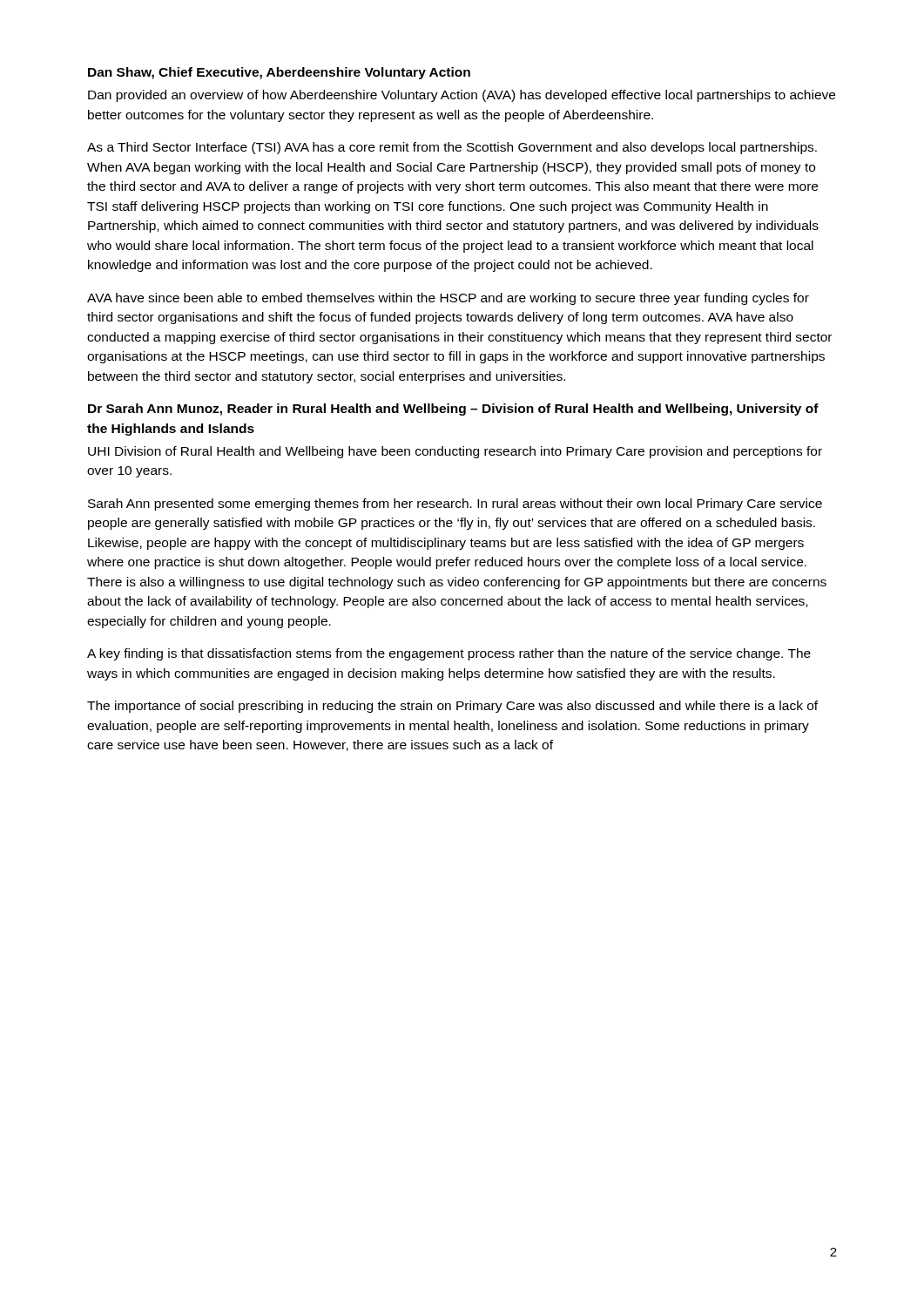Image resolution: width=924 pixels, height=1307 pixels.
Task: Find the region starting "UHI Division of Rural Health and Wellbeing"
Action: click(455, 461)
